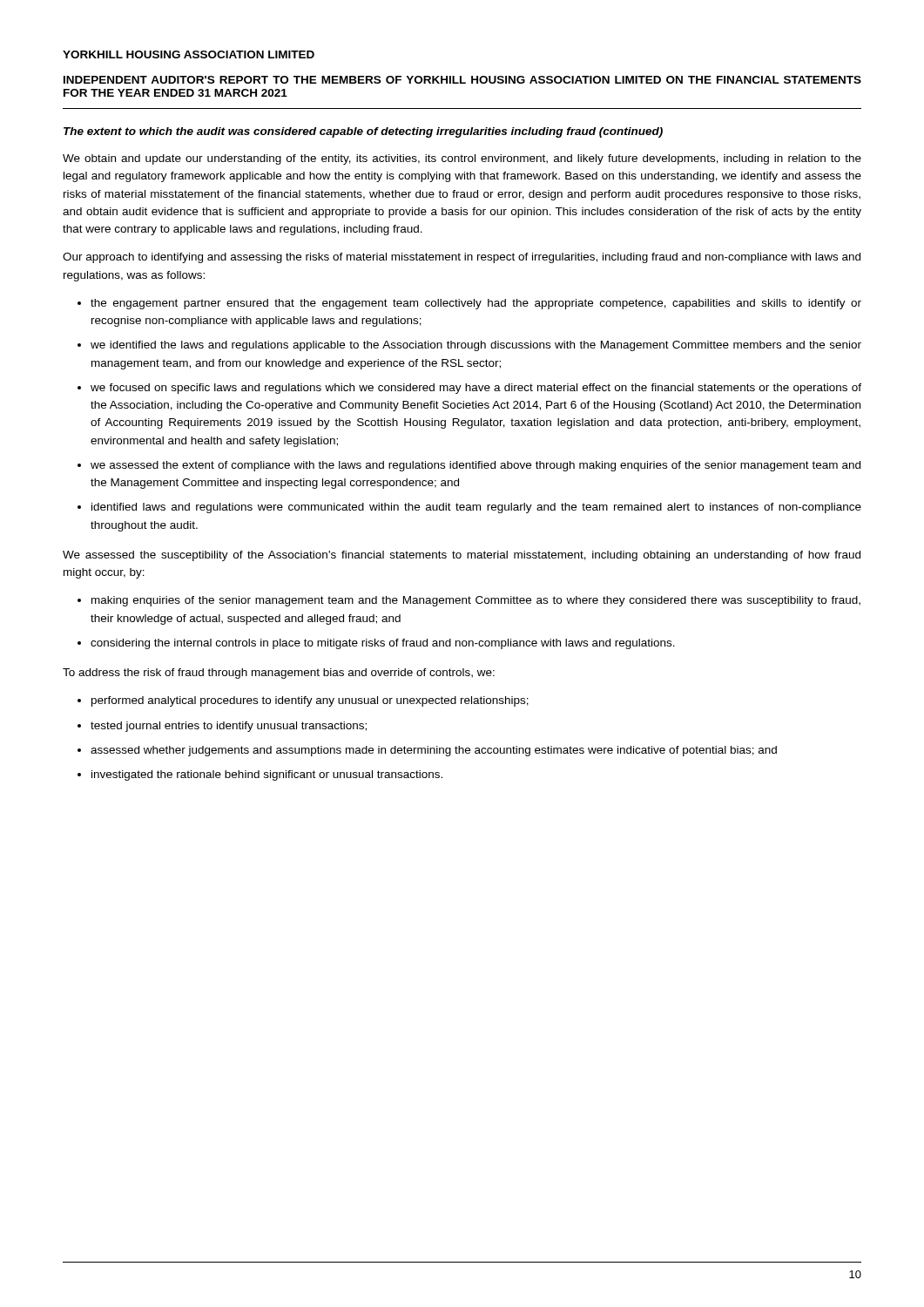Locate the block of text that opens with "We assessed the susceptibility of"

point(462,563)
